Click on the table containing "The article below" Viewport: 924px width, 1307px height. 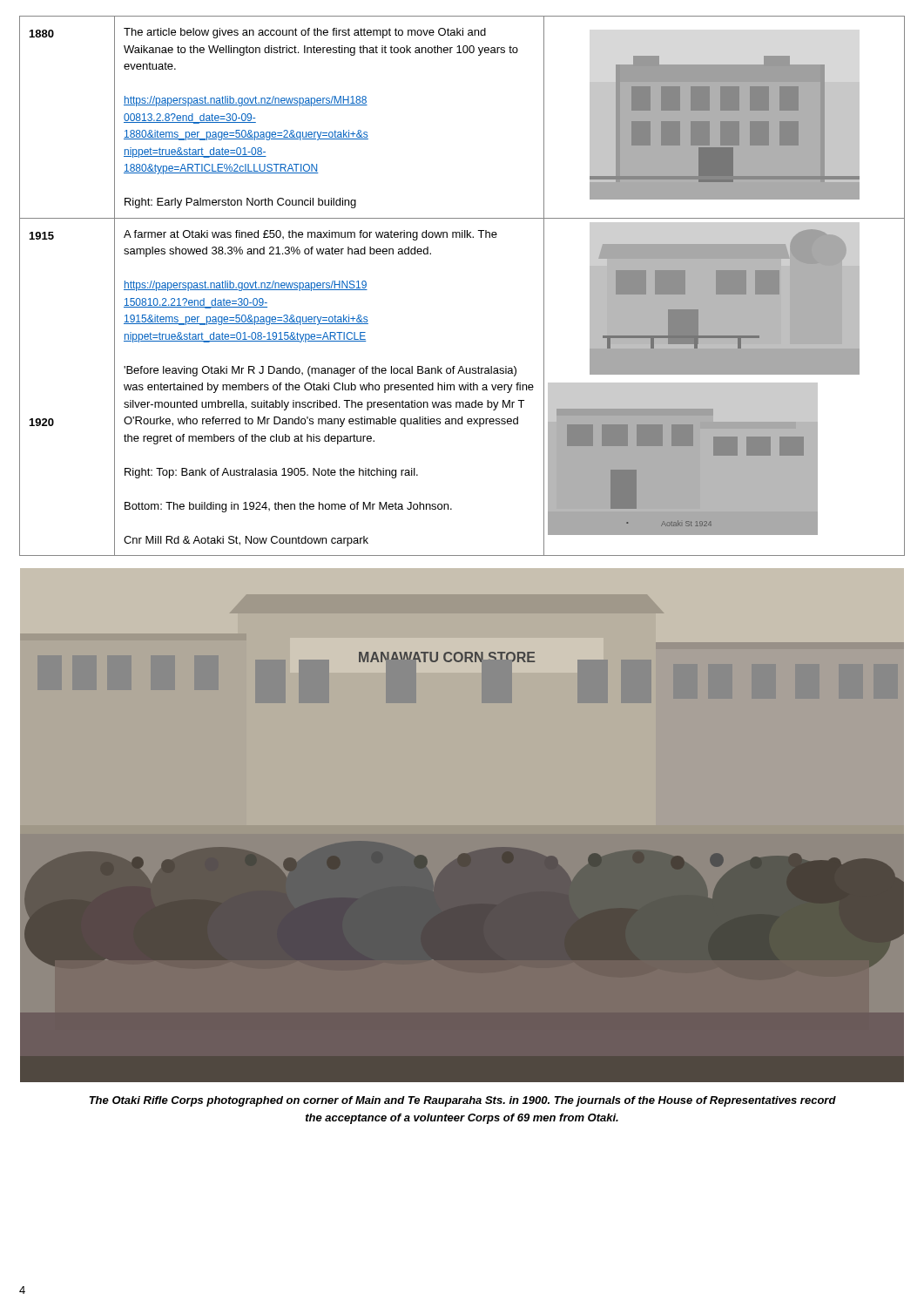(462, 286)
